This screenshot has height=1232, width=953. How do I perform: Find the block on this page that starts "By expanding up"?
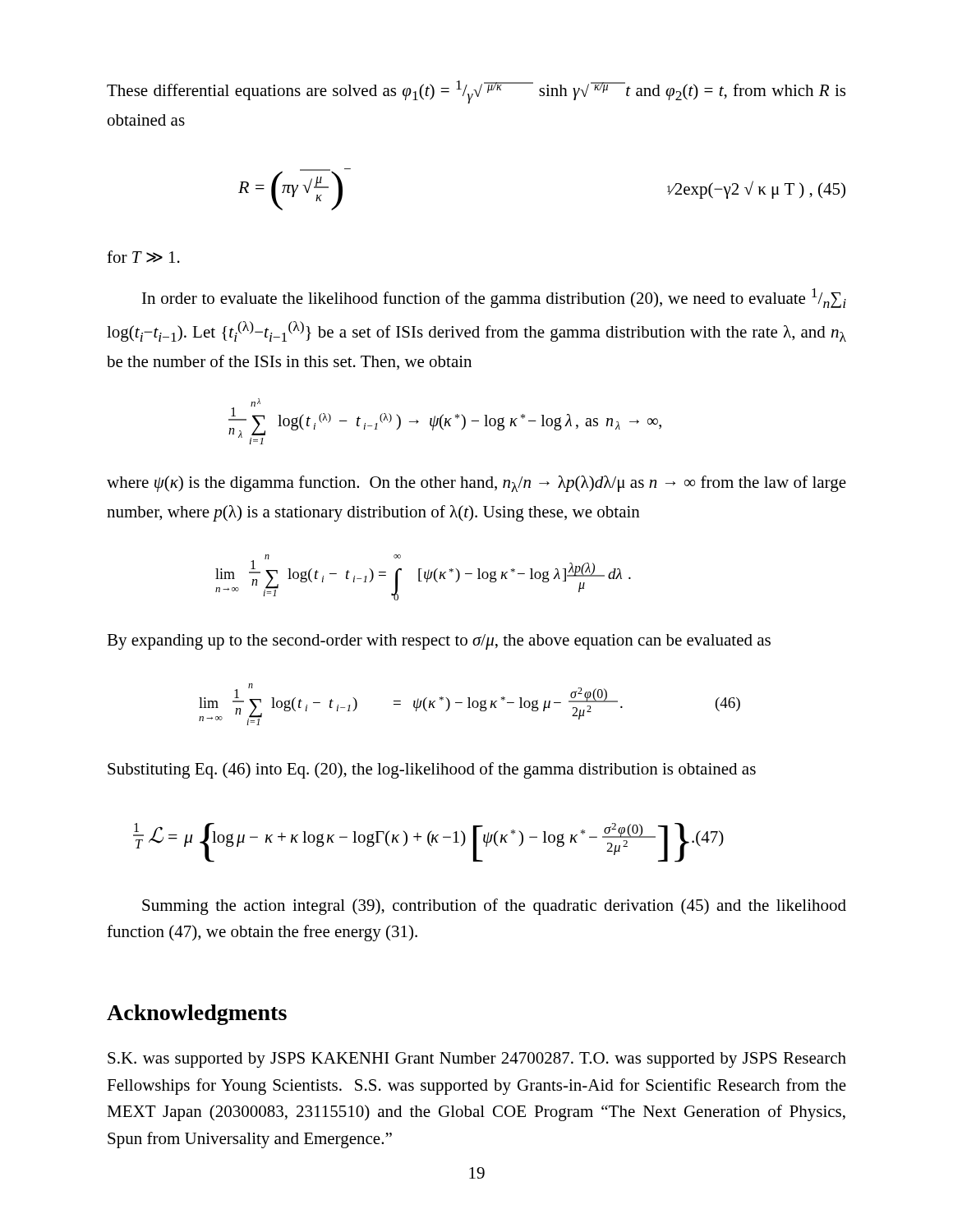click(439, 640)
